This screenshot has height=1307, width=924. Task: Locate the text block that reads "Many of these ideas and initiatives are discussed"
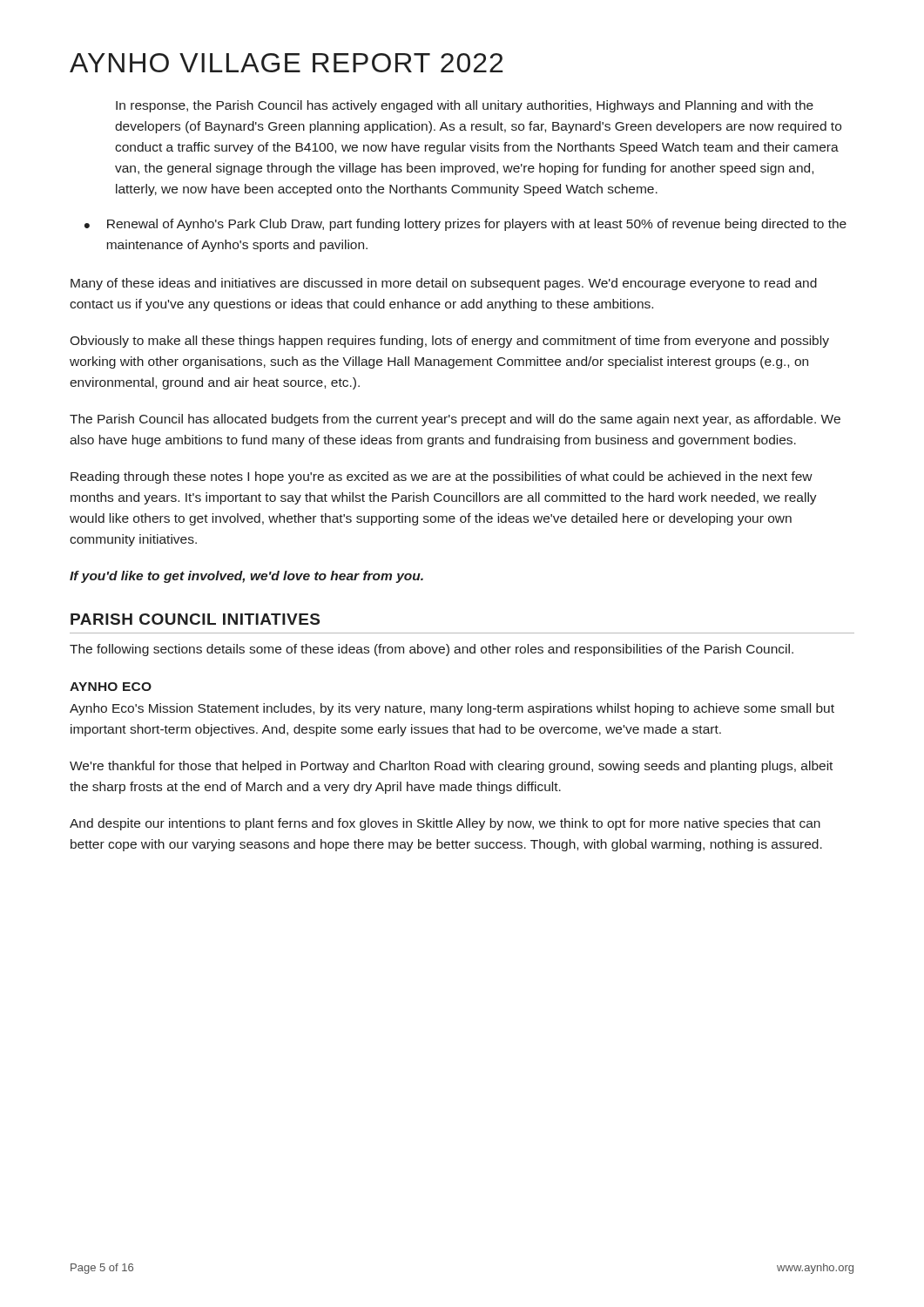click(443, 293)
